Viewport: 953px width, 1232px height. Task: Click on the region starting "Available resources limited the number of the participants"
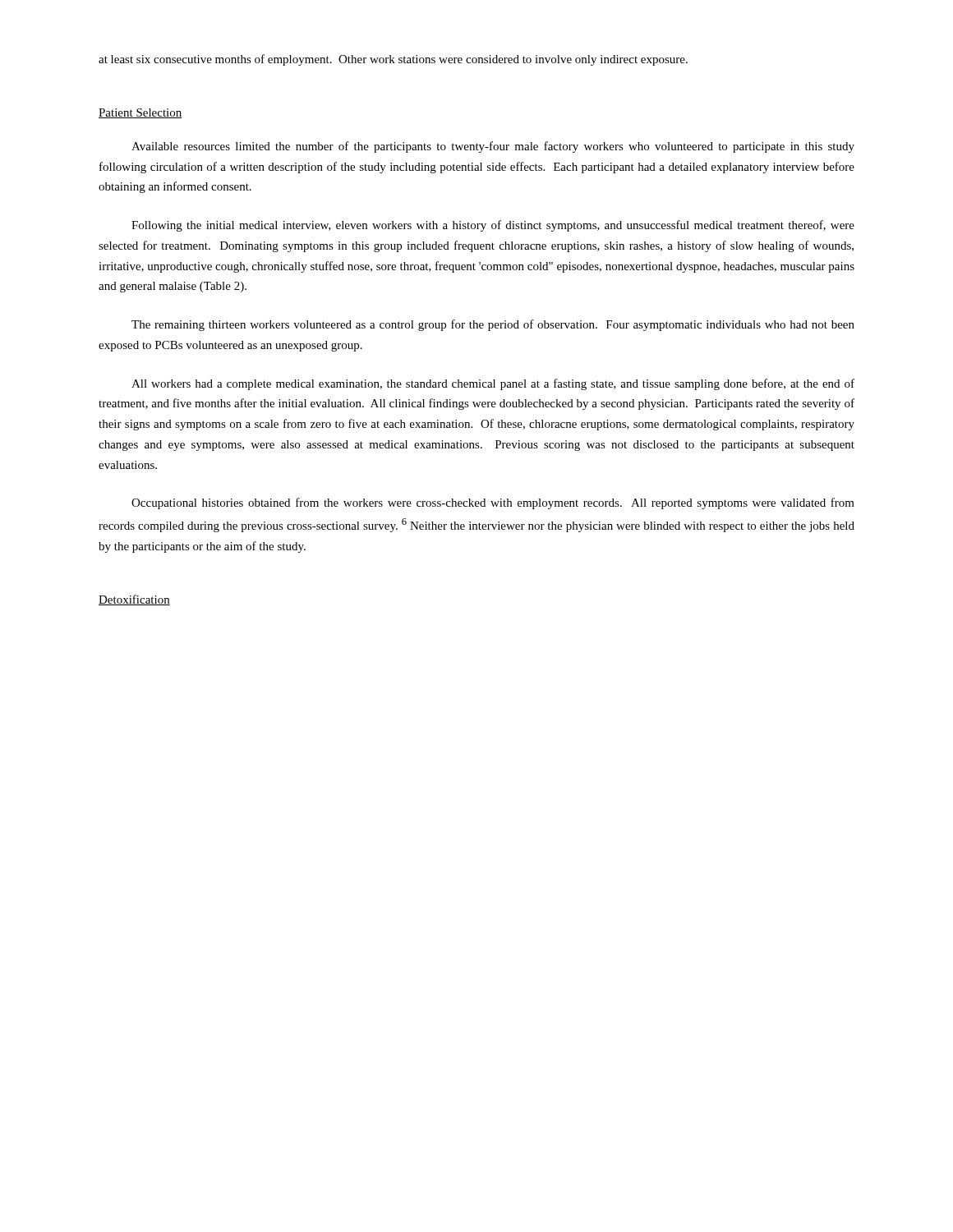[x=476, y=166]
